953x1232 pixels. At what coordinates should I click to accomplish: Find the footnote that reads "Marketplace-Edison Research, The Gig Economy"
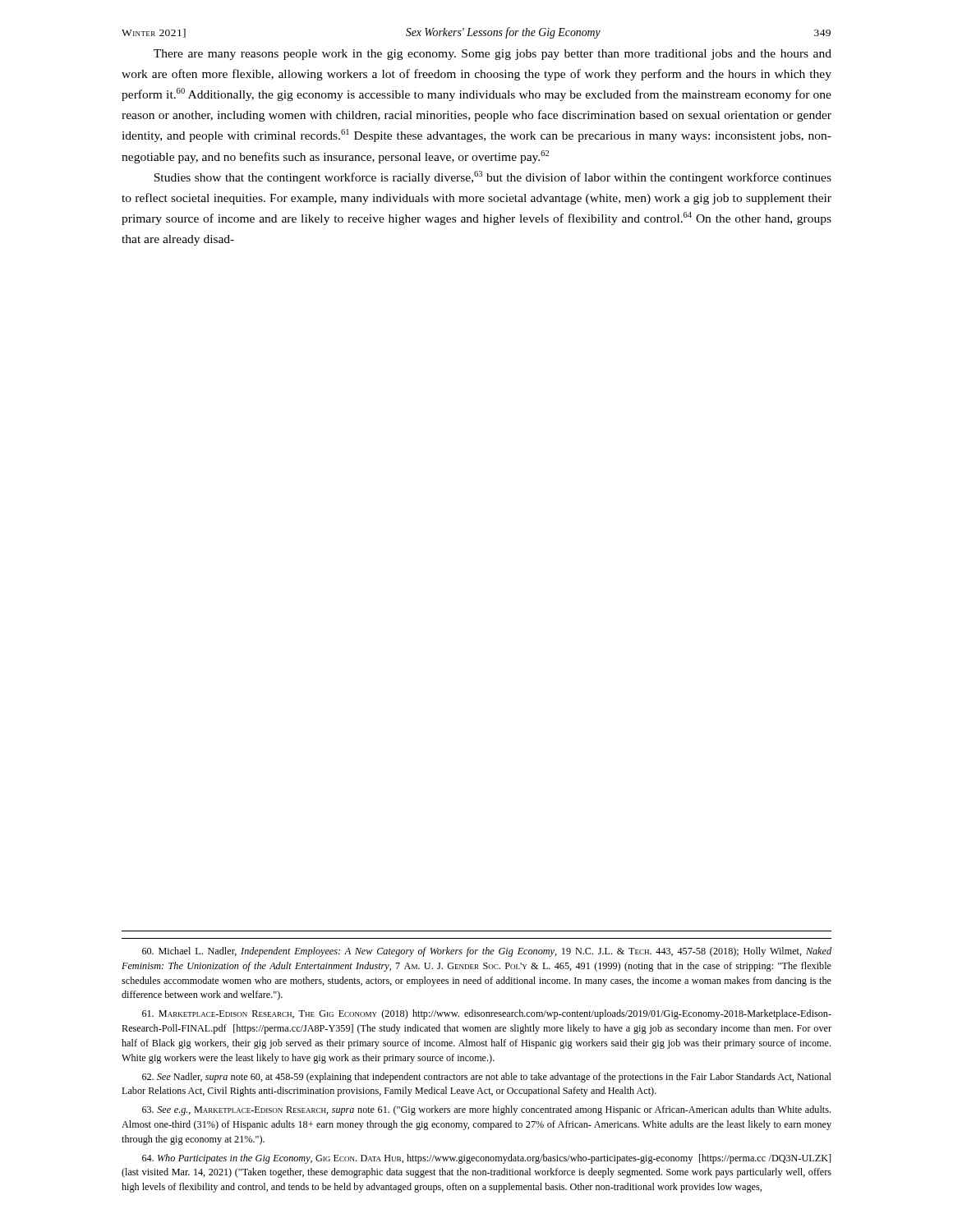476,1036
